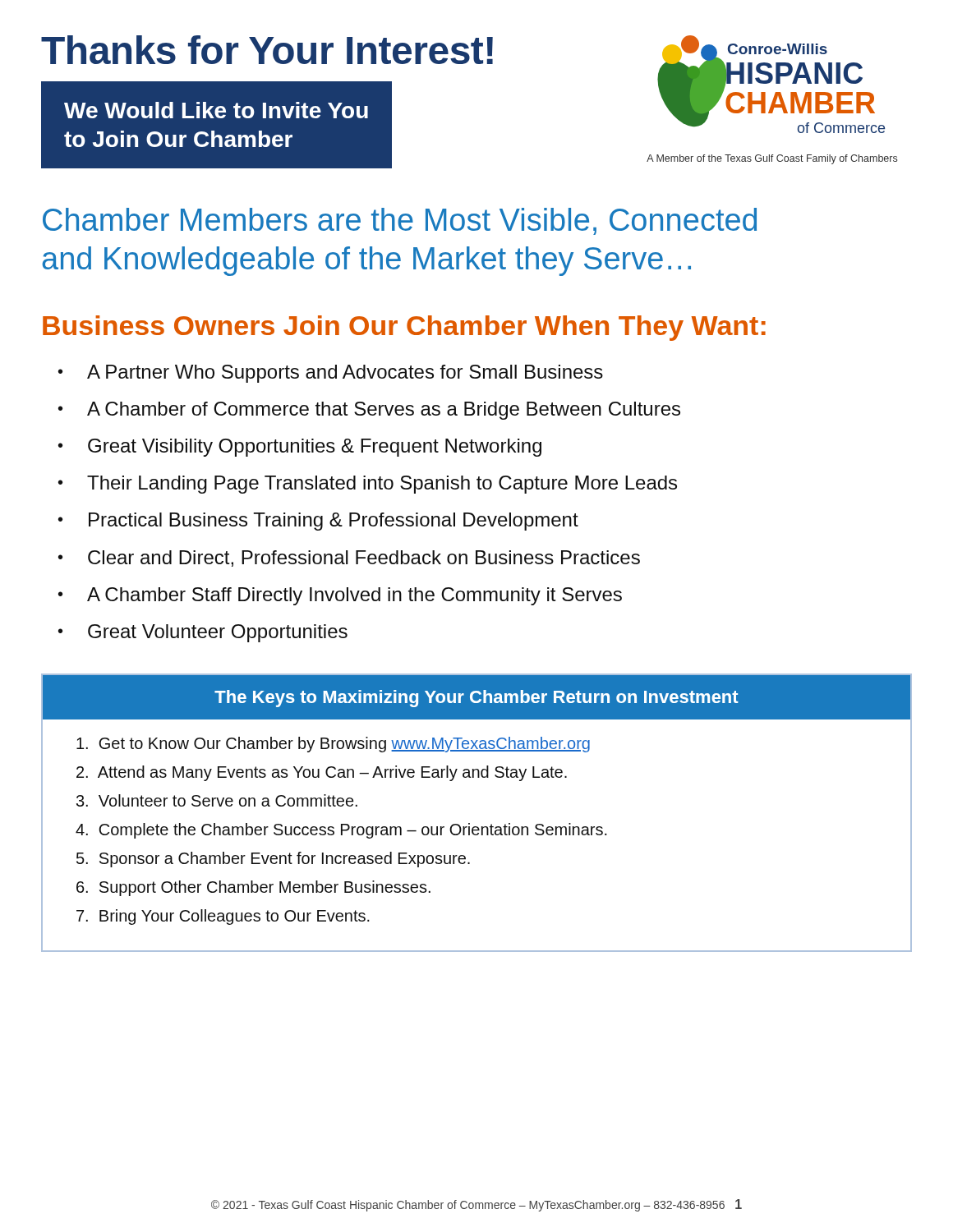Locate the list item with the text "• A Chamber Staff"
This screenshot has height=1232, width=953.
pos(340,594)
